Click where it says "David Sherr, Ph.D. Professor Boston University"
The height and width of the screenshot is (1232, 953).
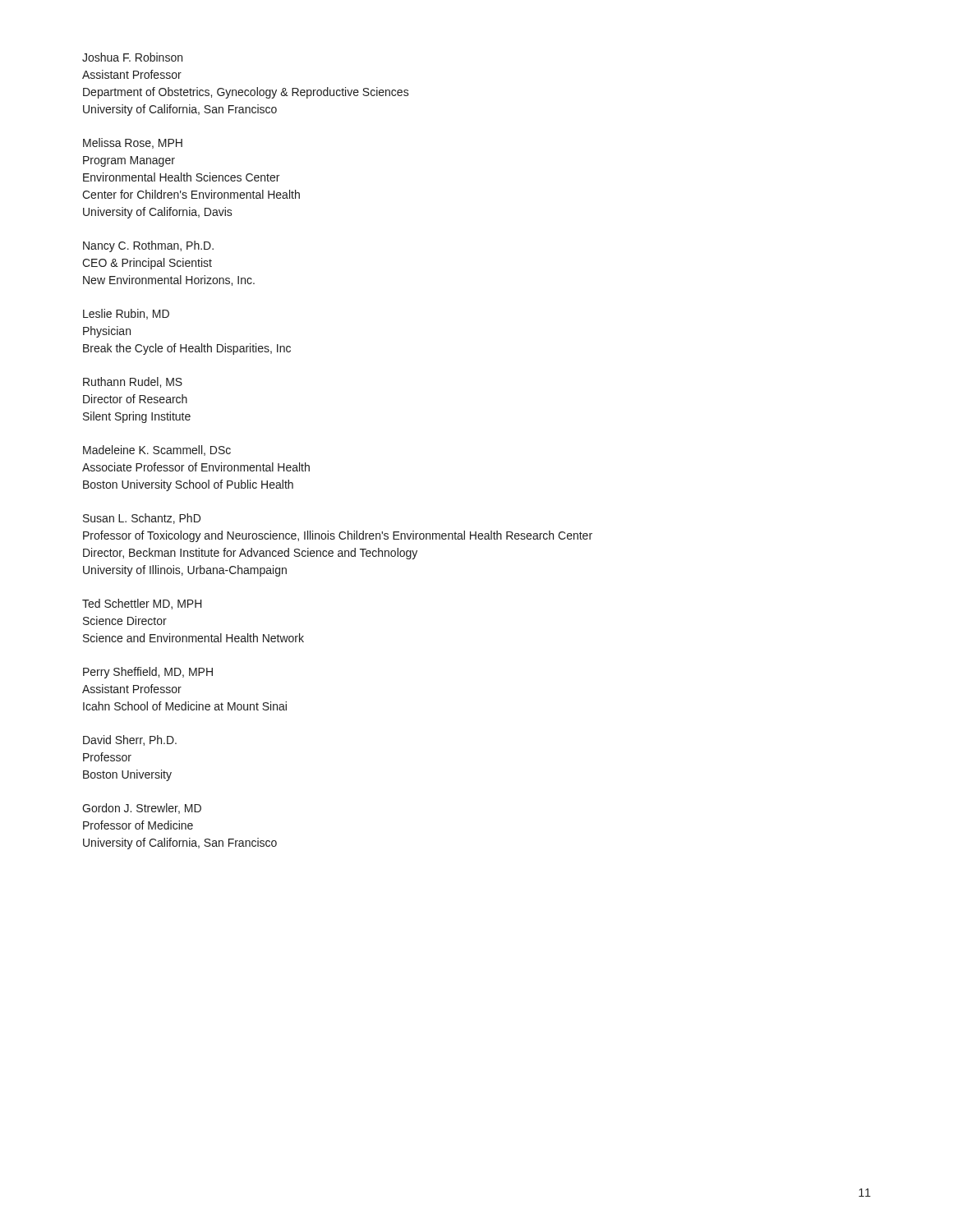tap(130, 740)
